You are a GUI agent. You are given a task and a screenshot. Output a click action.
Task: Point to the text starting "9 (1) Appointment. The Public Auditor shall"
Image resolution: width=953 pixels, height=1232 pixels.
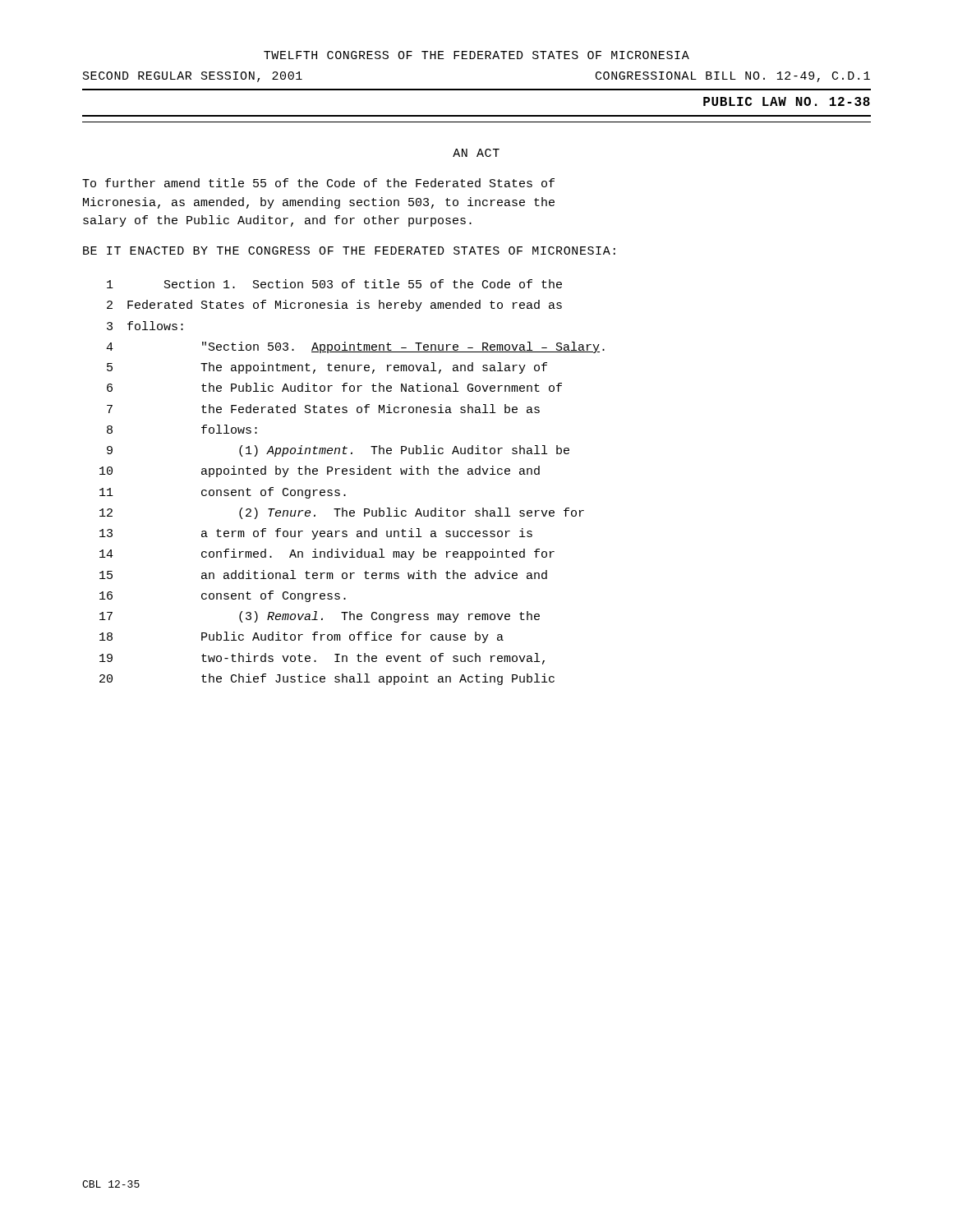[476, 451]
